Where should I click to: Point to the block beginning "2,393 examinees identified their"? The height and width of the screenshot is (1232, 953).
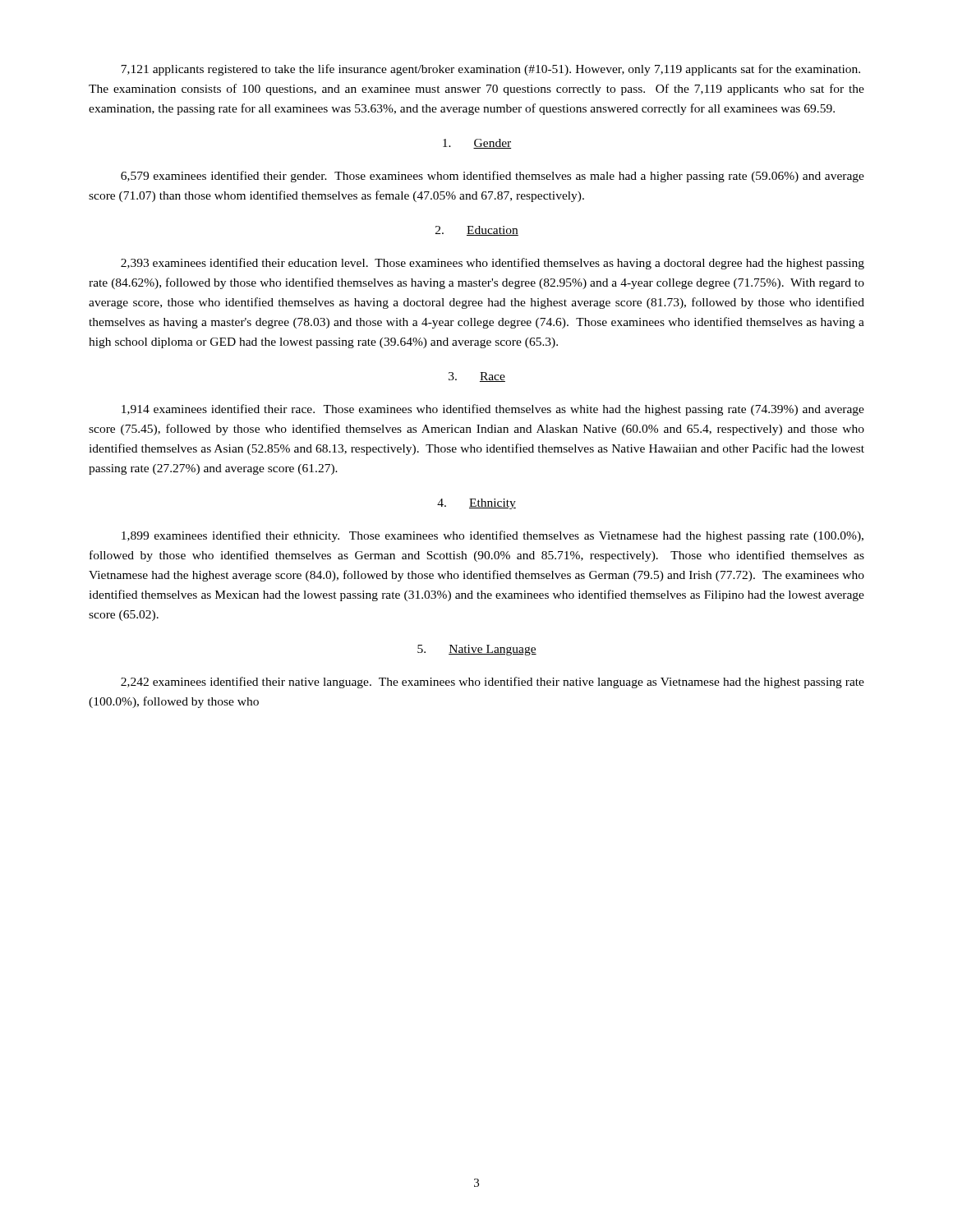[476, 302]
